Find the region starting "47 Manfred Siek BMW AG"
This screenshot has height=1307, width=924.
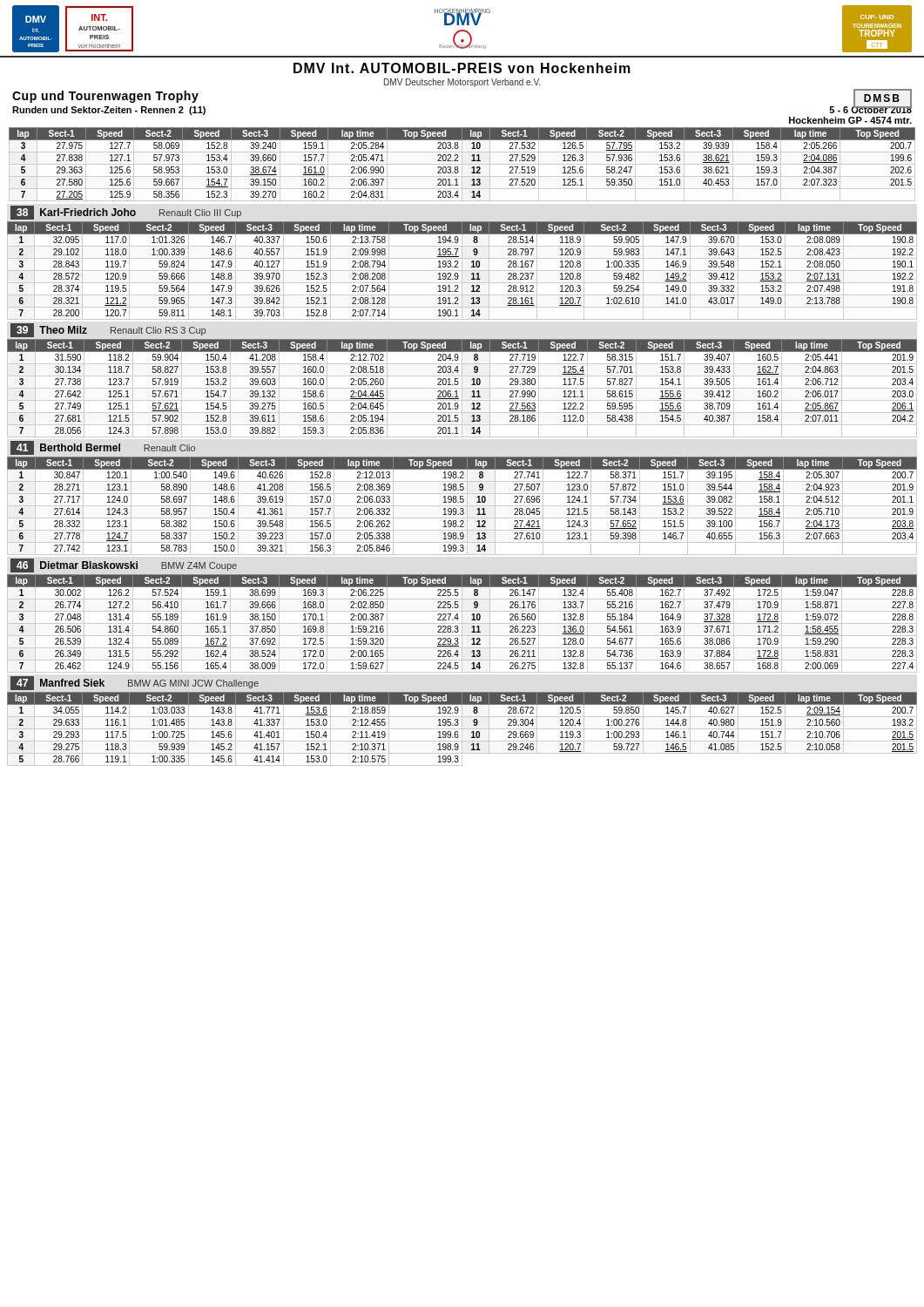pyautogui.click(x=135, y=683)
